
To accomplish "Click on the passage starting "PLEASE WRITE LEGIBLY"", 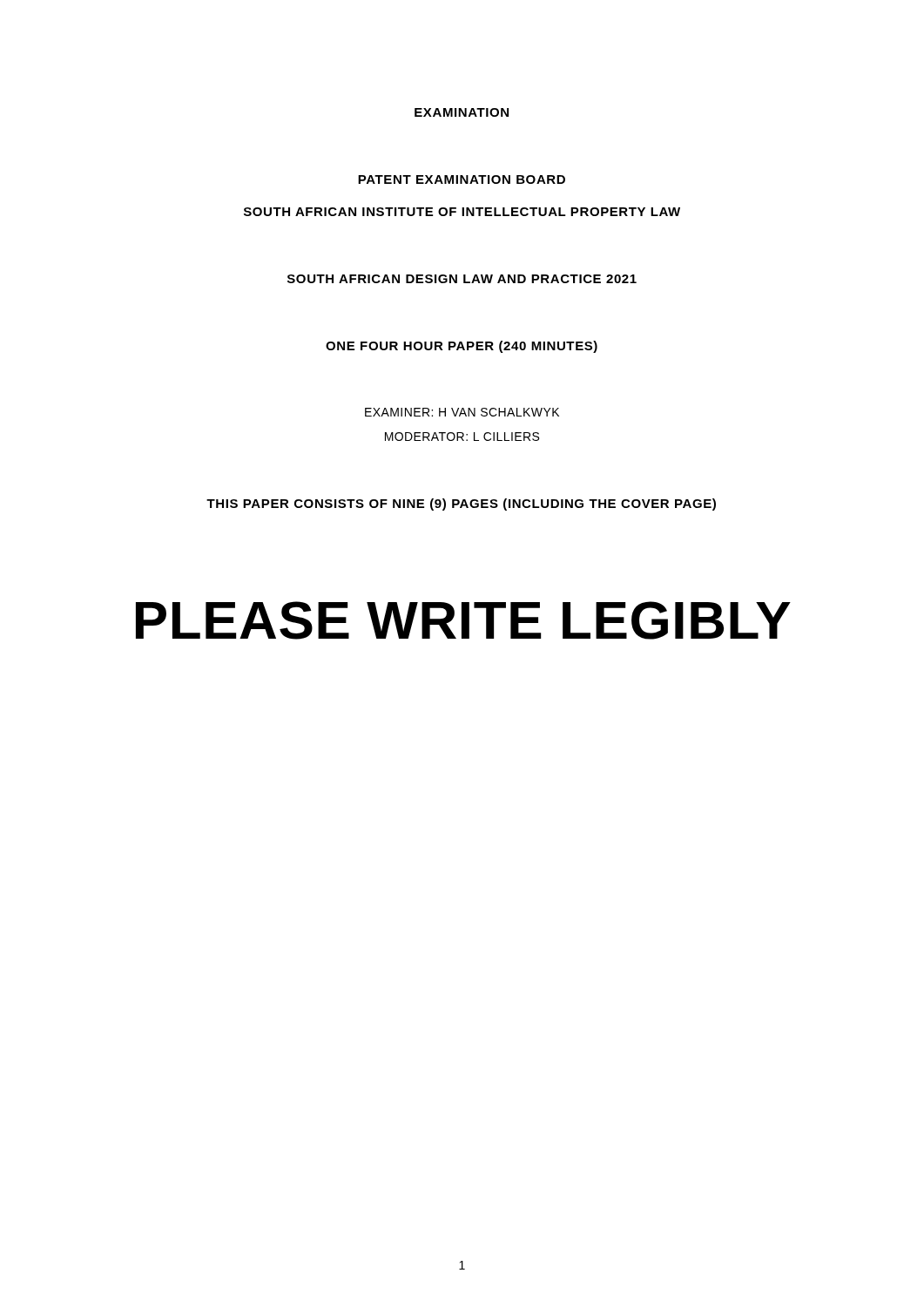I will click(x=462, y=620).
